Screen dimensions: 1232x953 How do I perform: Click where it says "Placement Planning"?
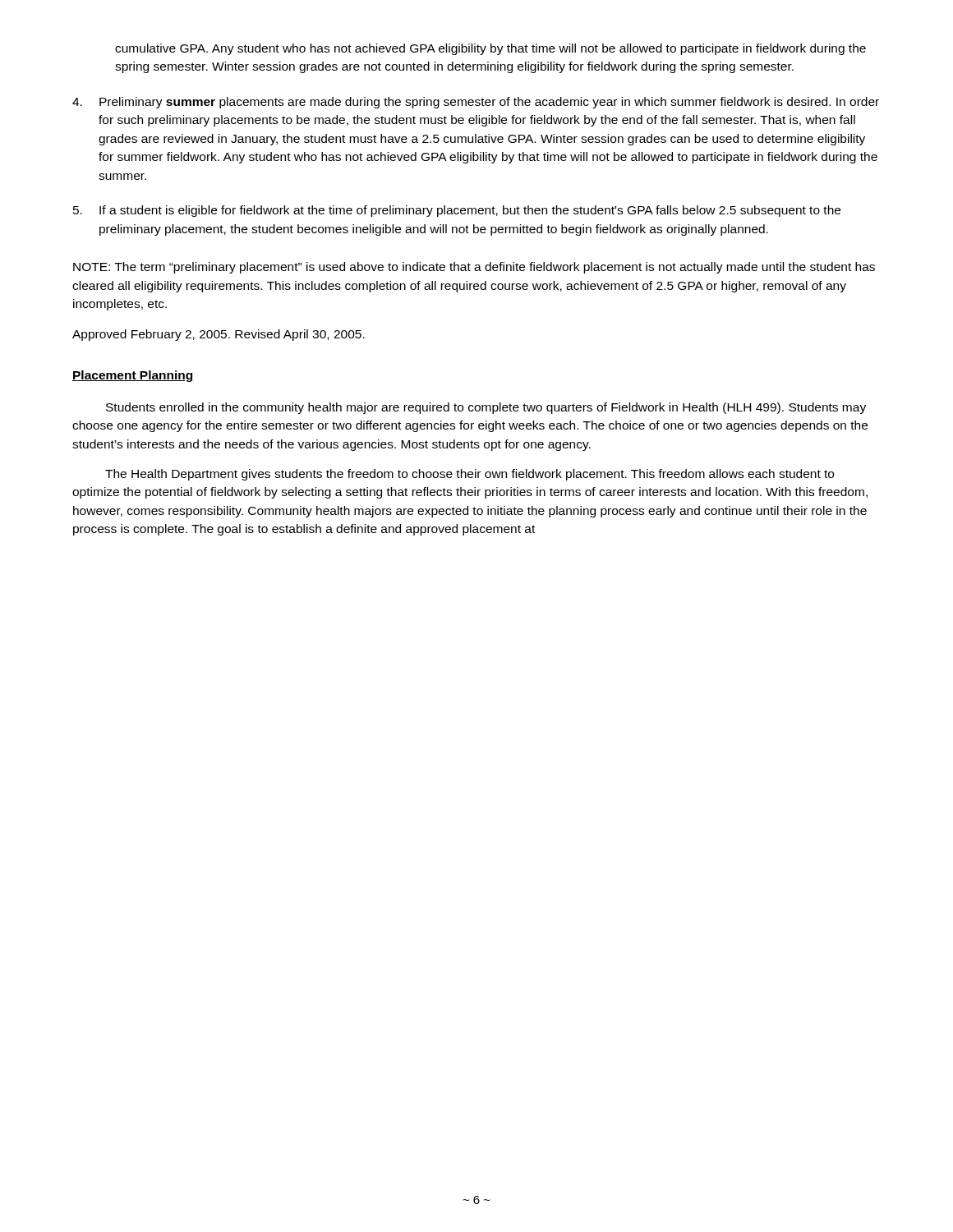[x=133, y=375]
